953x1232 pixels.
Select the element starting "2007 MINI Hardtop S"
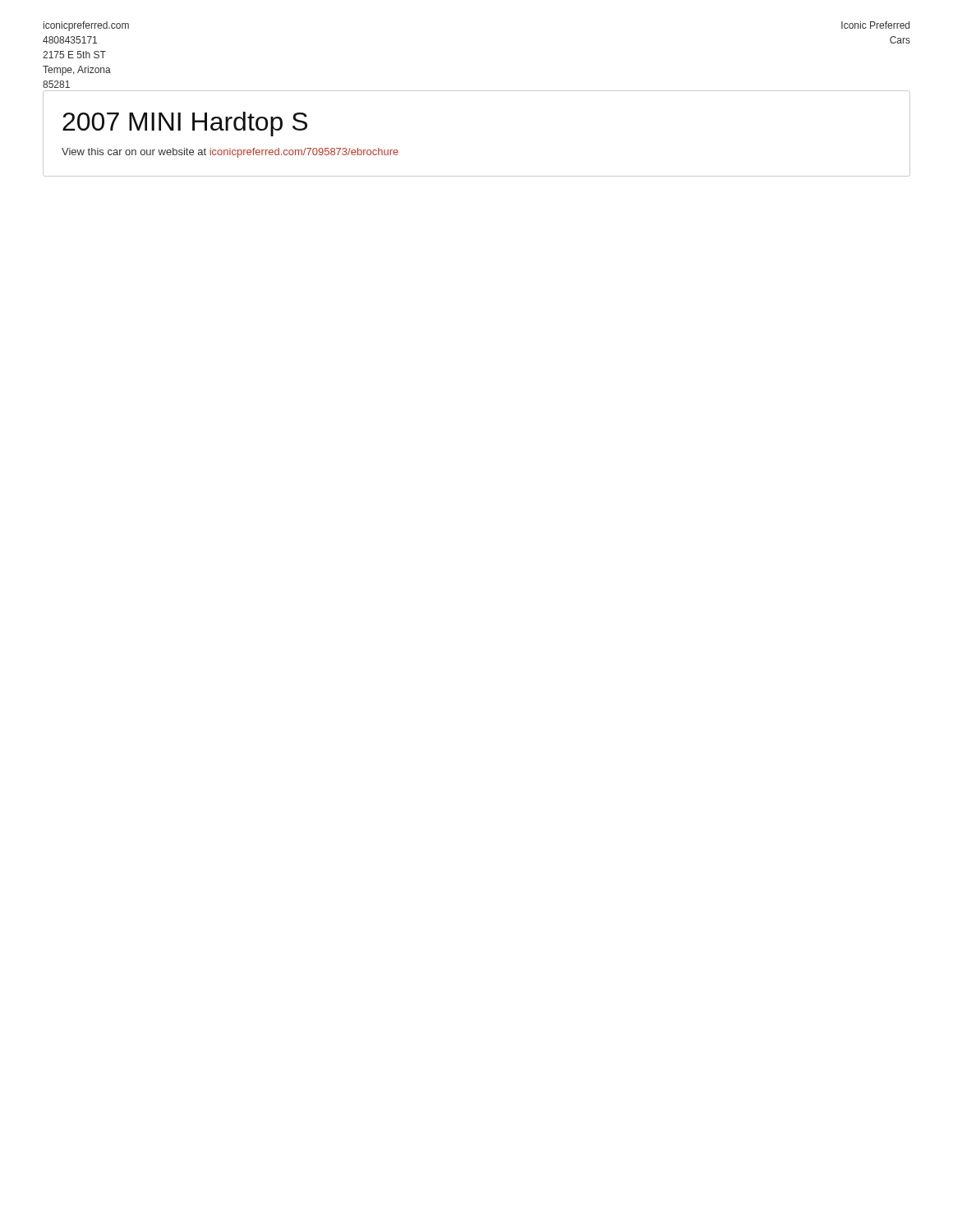tap(185, 122)
